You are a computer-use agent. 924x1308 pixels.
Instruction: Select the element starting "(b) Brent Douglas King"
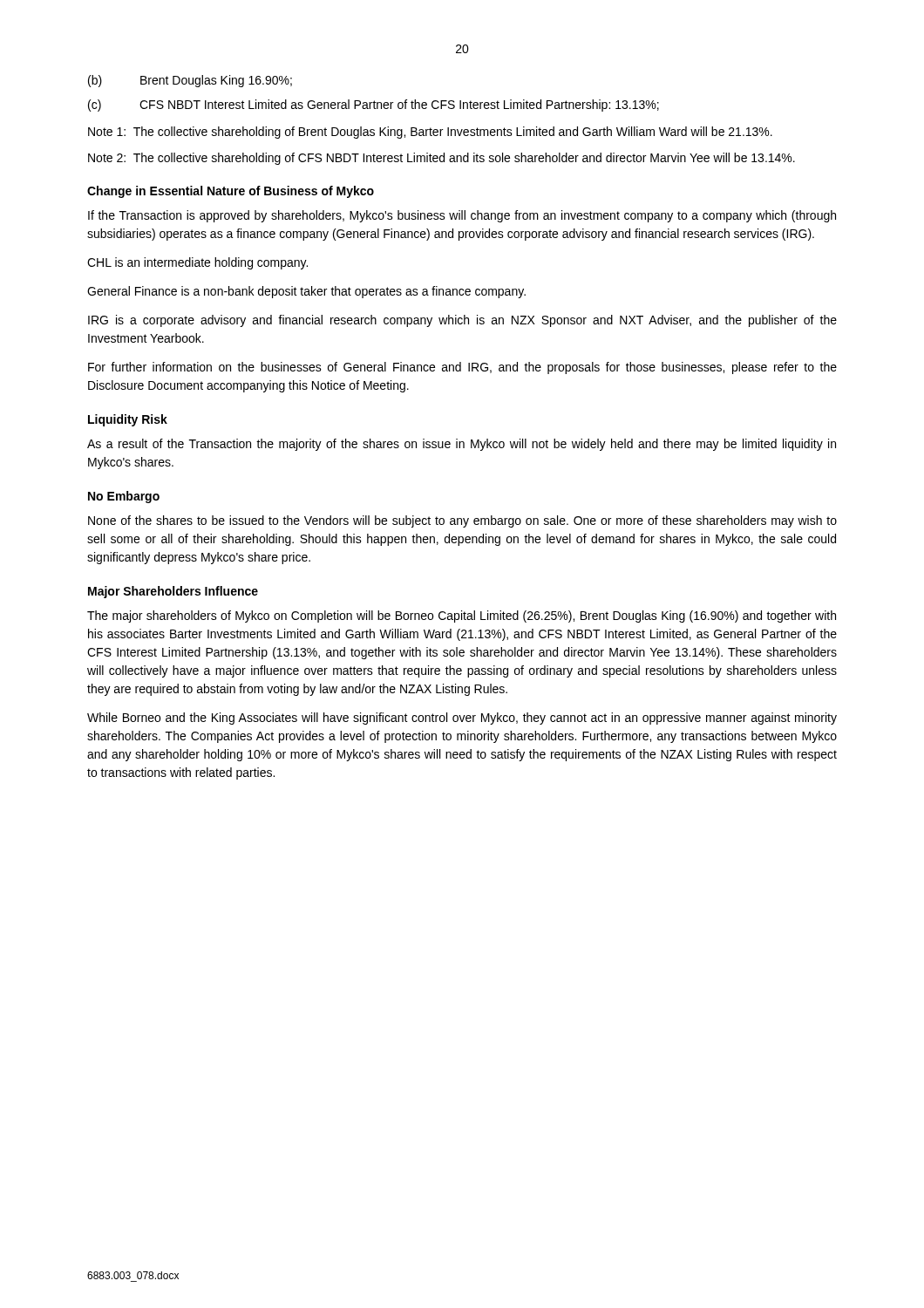click(x=190, y=81)
